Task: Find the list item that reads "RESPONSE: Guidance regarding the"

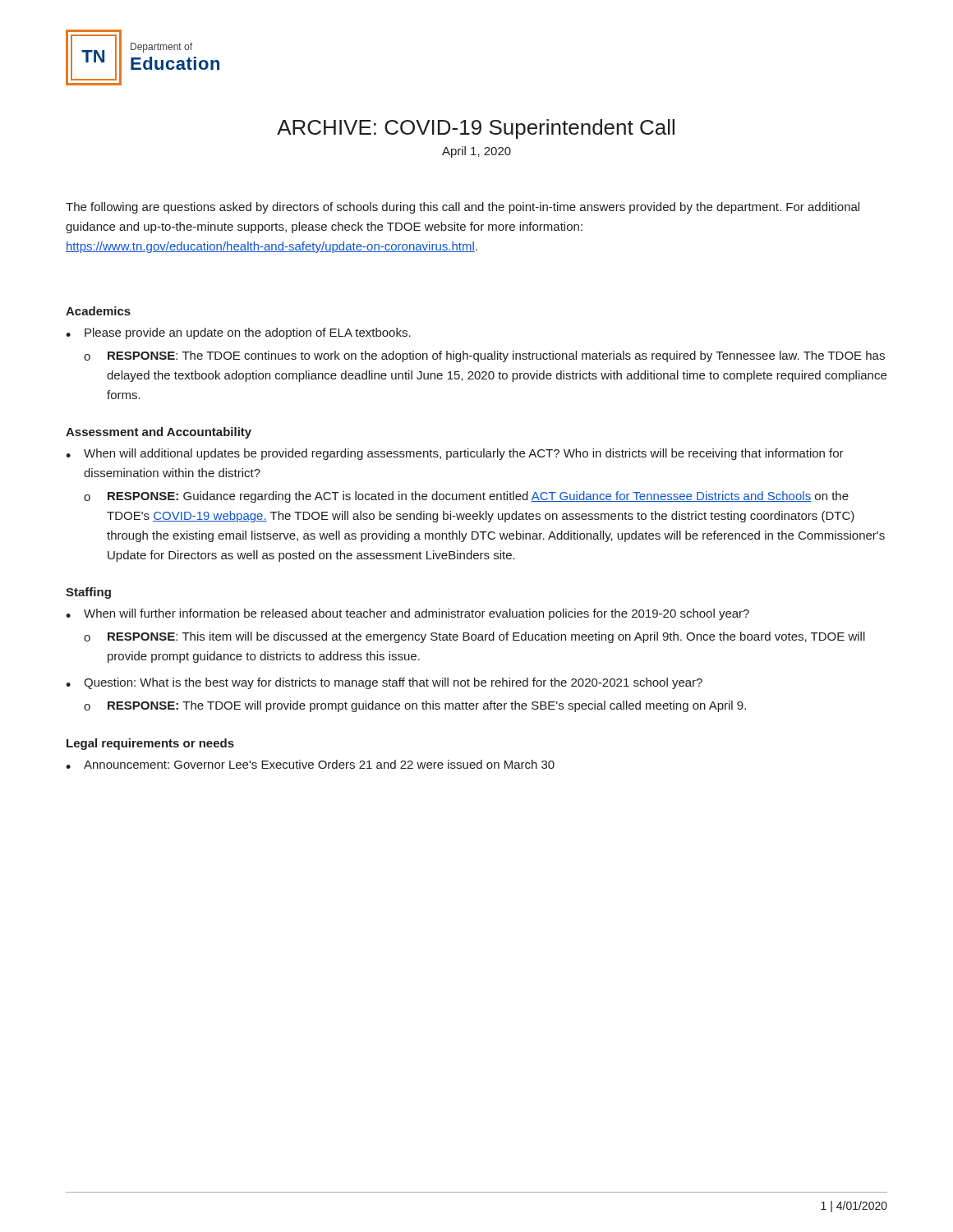Action: 496,525
